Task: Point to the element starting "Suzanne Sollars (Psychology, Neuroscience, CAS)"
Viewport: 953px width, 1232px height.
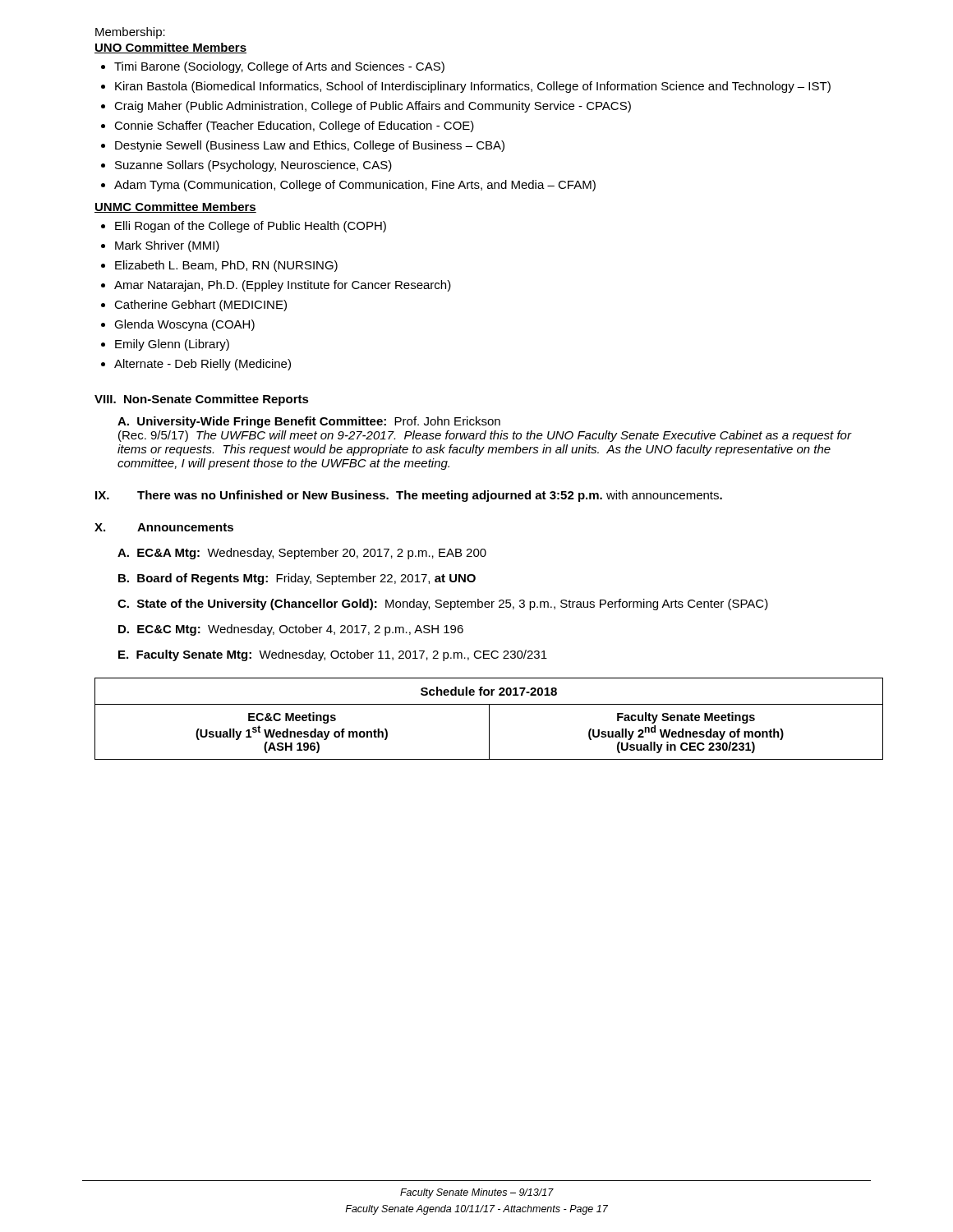Action: click(253, 165)
